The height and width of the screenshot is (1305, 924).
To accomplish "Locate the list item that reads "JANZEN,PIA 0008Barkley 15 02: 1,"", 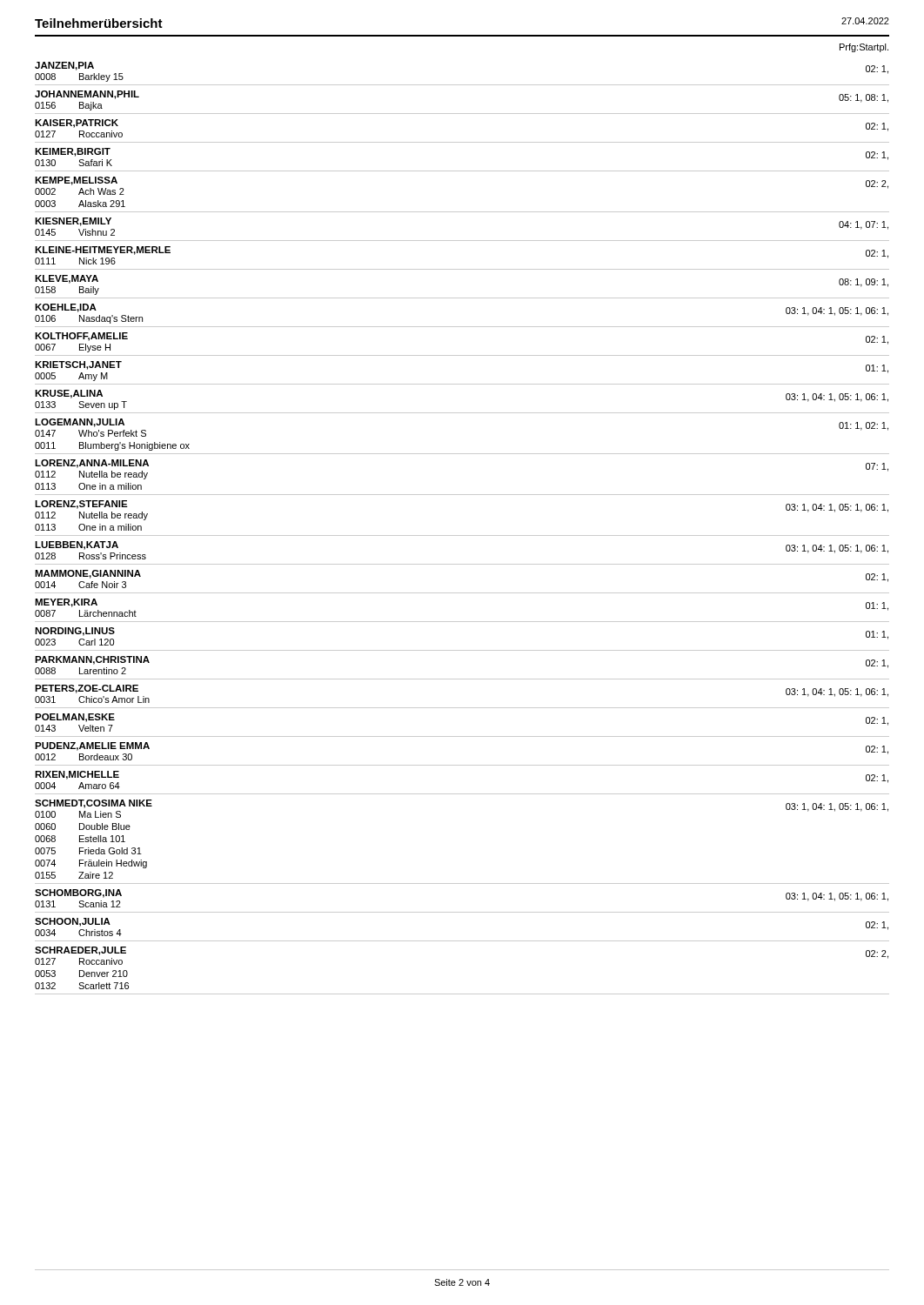I will point(87,68).
